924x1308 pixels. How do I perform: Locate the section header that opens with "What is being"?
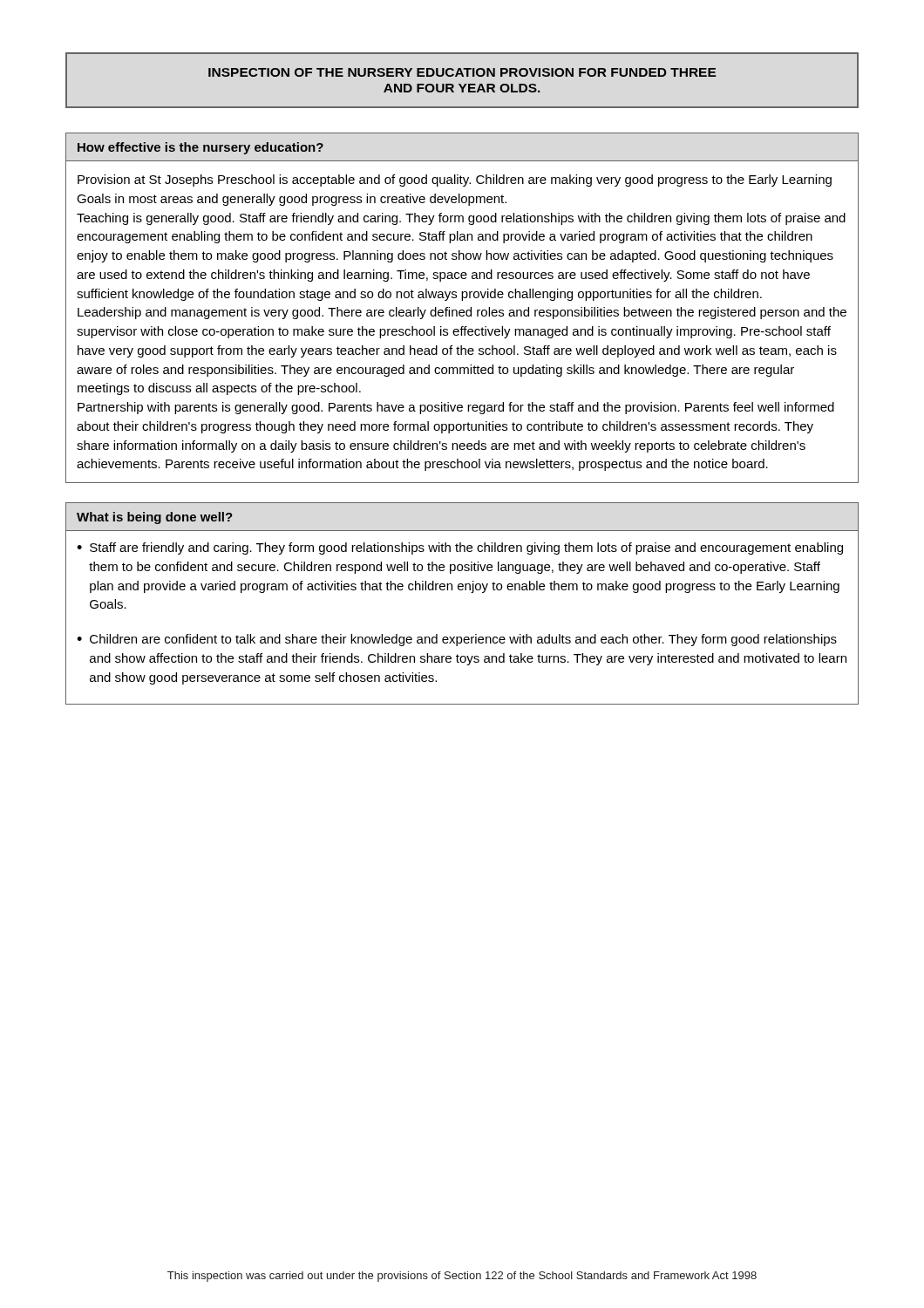[155, 517]
